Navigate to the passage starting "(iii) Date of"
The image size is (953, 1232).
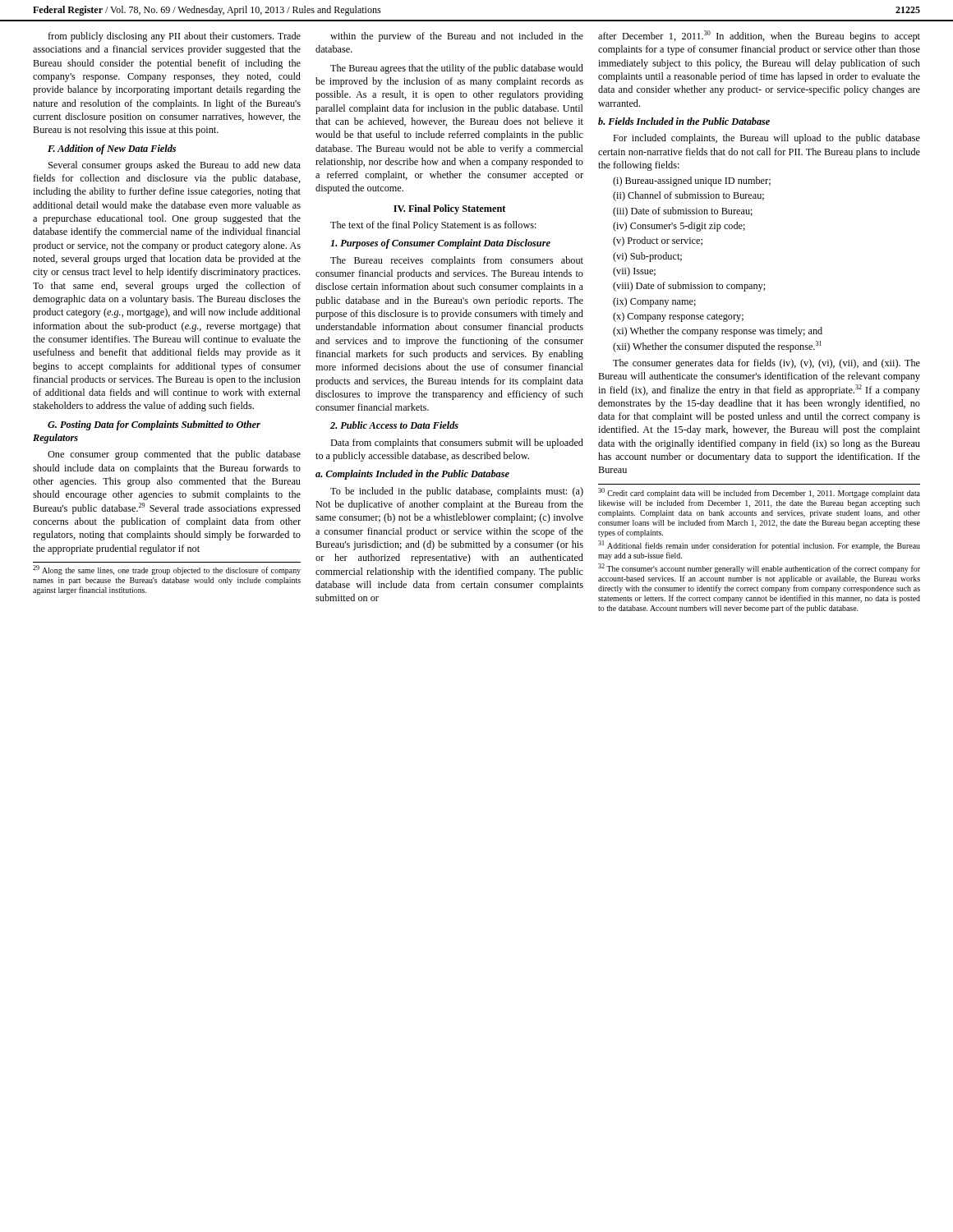(759, 211)
